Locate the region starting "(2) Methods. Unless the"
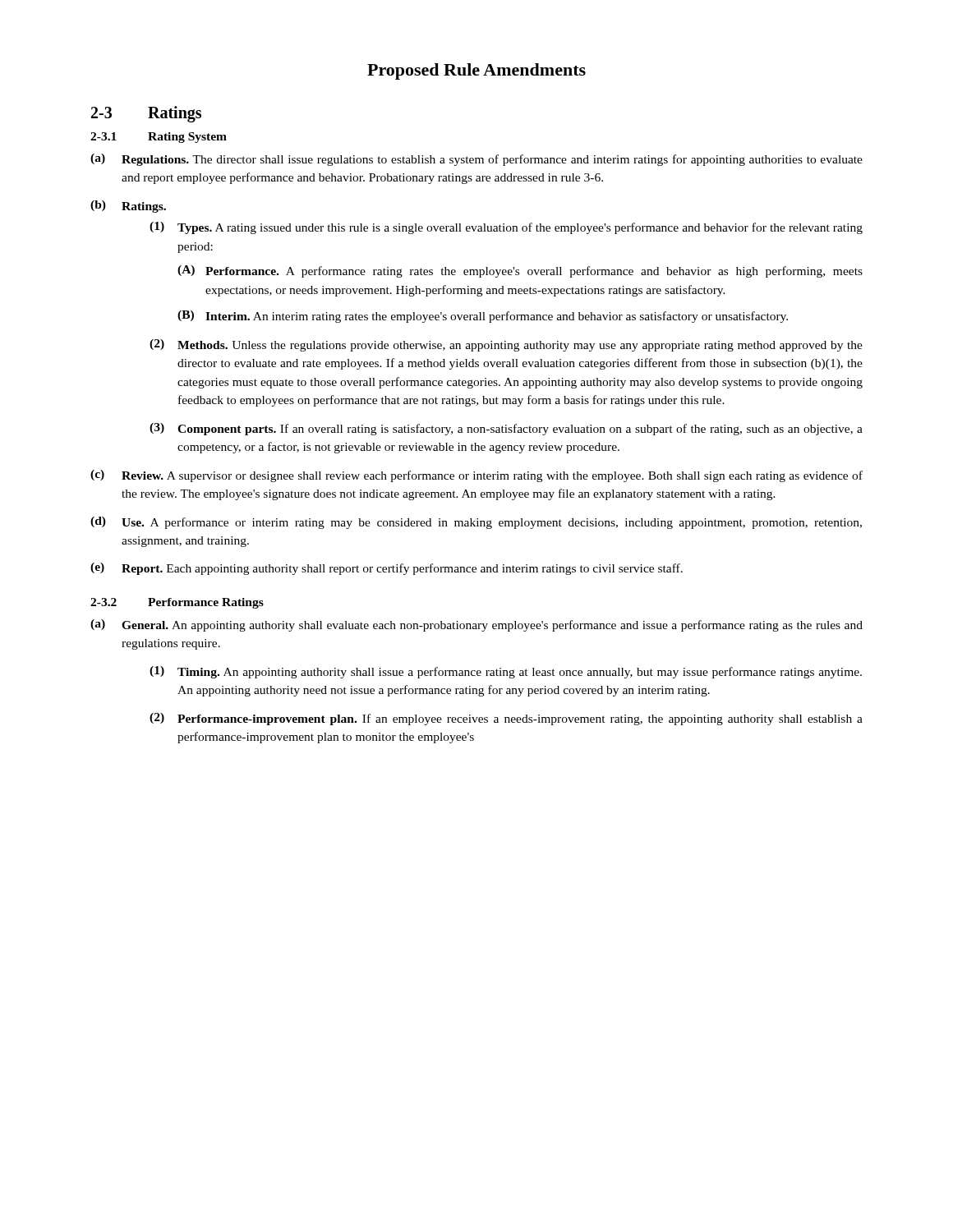 pyautogui.click(x=506, y=373)
